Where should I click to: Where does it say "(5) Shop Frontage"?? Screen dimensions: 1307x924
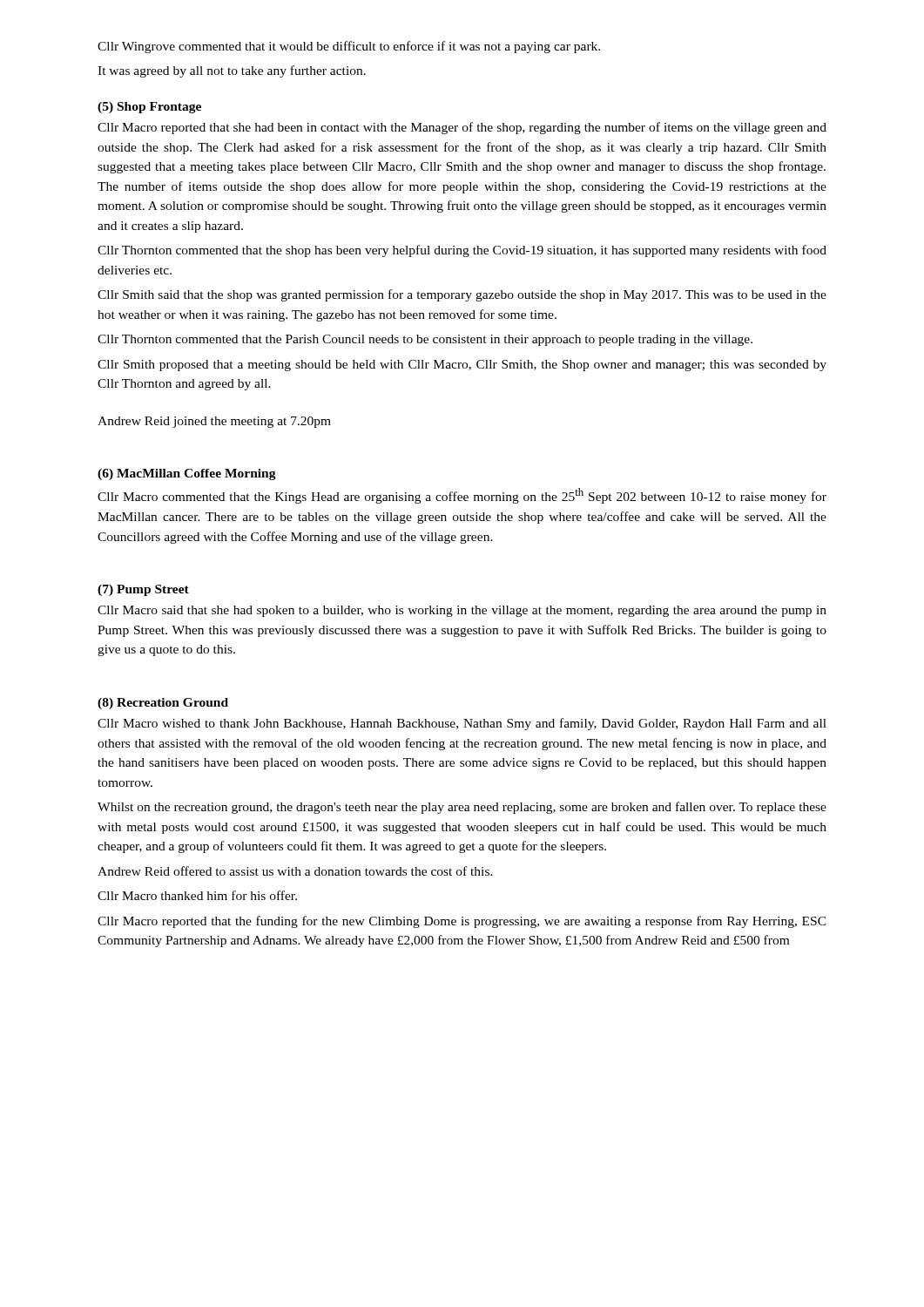(149, 108)
